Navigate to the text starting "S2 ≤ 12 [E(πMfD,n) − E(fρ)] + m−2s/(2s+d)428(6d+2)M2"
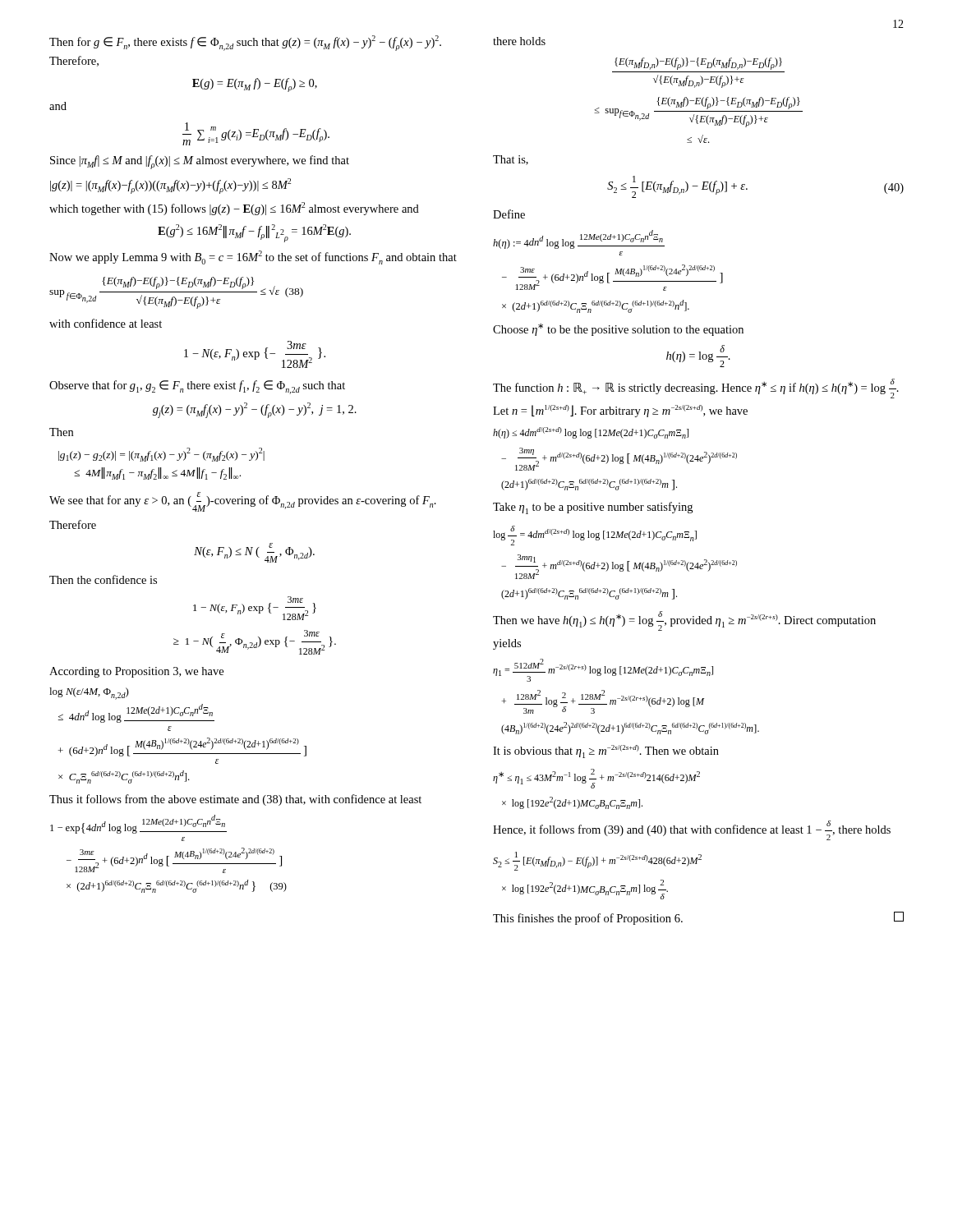The image size is (953, 1232). [x=597, y=861]
